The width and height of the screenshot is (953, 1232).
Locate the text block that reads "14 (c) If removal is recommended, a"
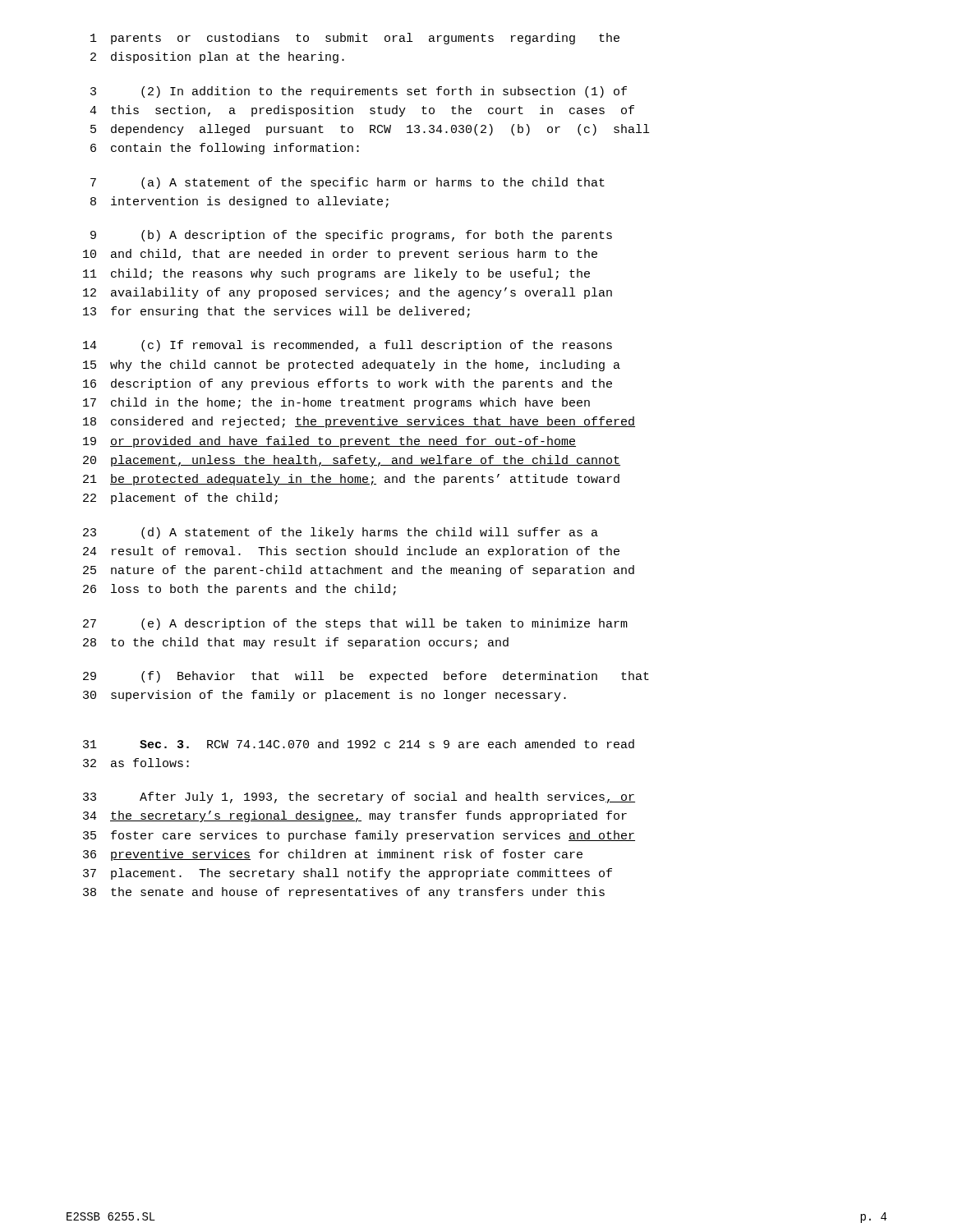tap(476, 423)
